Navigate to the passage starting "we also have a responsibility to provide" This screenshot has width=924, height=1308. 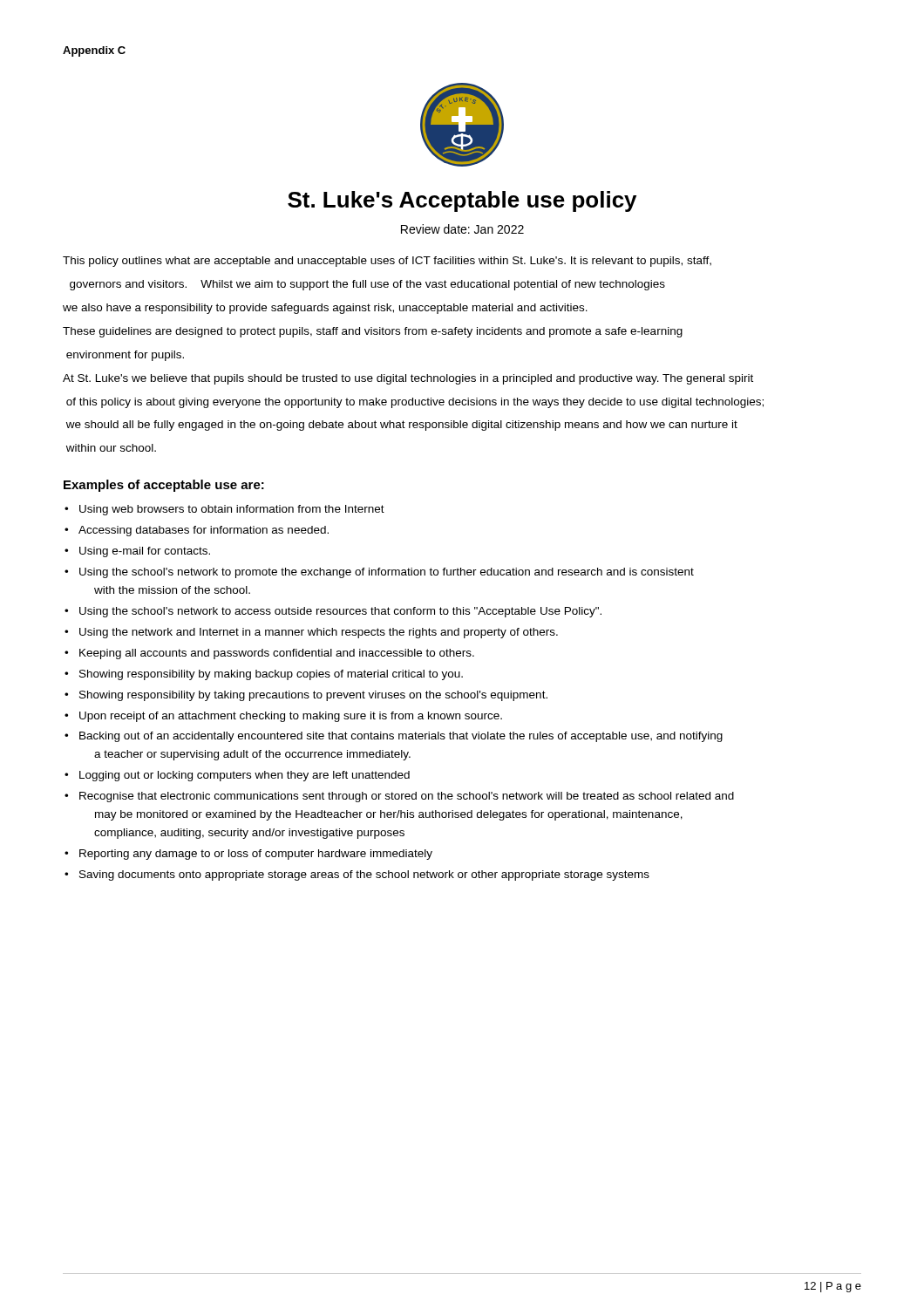pos(325,307)
